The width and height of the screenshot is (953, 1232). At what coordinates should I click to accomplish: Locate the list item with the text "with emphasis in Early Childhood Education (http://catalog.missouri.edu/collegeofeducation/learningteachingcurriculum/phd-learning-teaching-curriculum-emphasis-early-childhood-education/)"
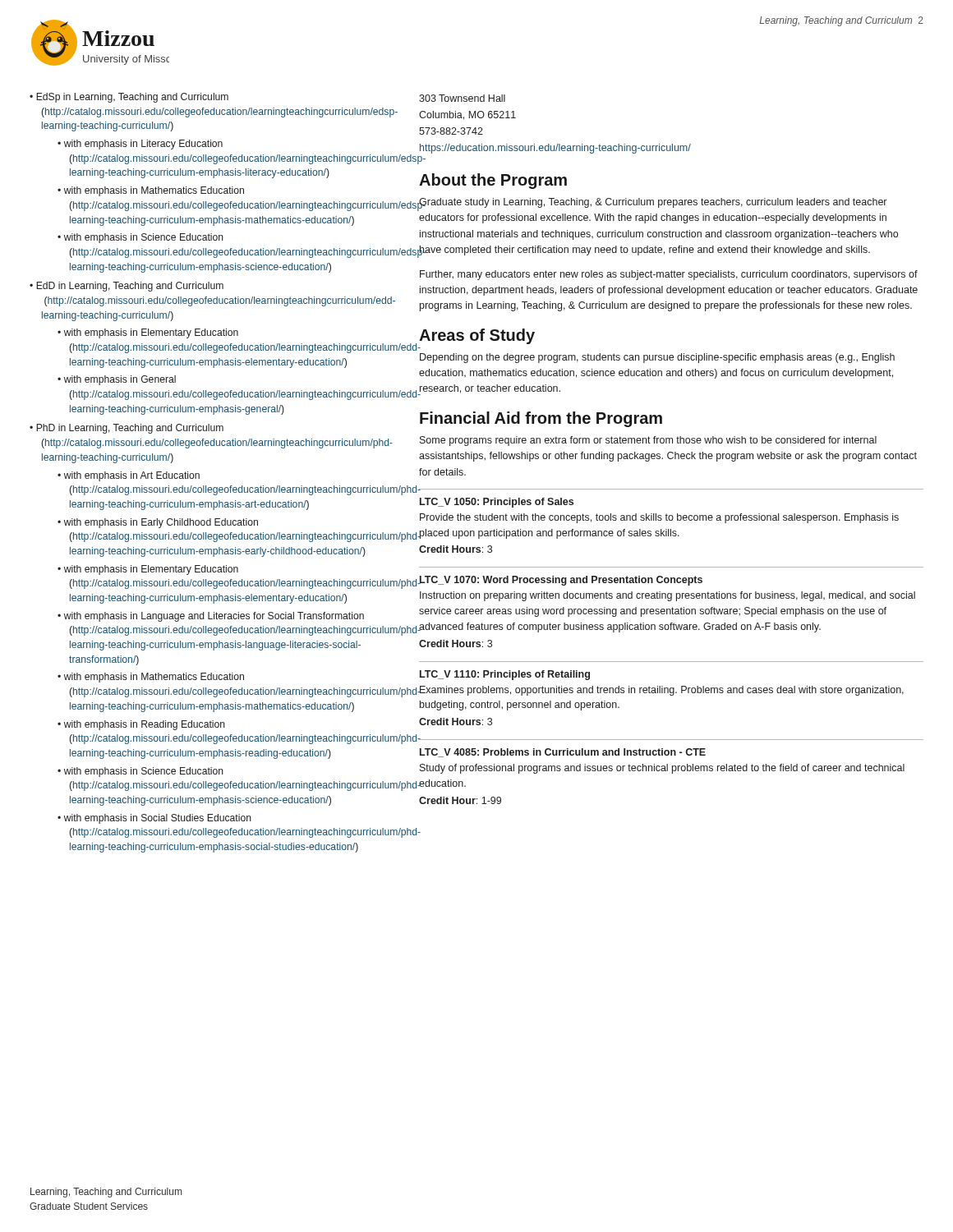pyautogui.click(x=223, y=537)
